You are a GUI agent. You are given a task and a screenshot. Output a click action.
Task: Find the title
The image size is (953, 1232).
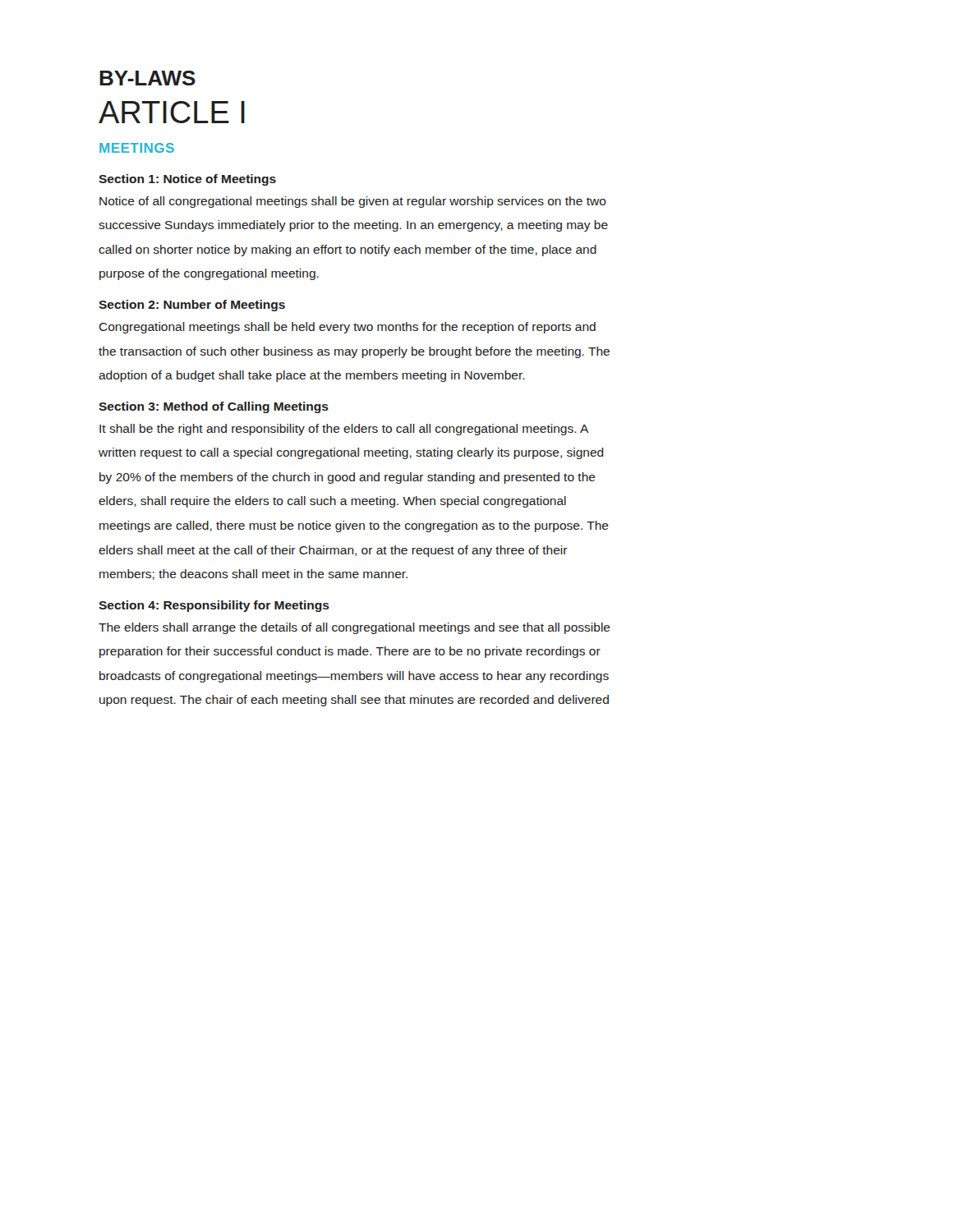click(x=147, y=78)
